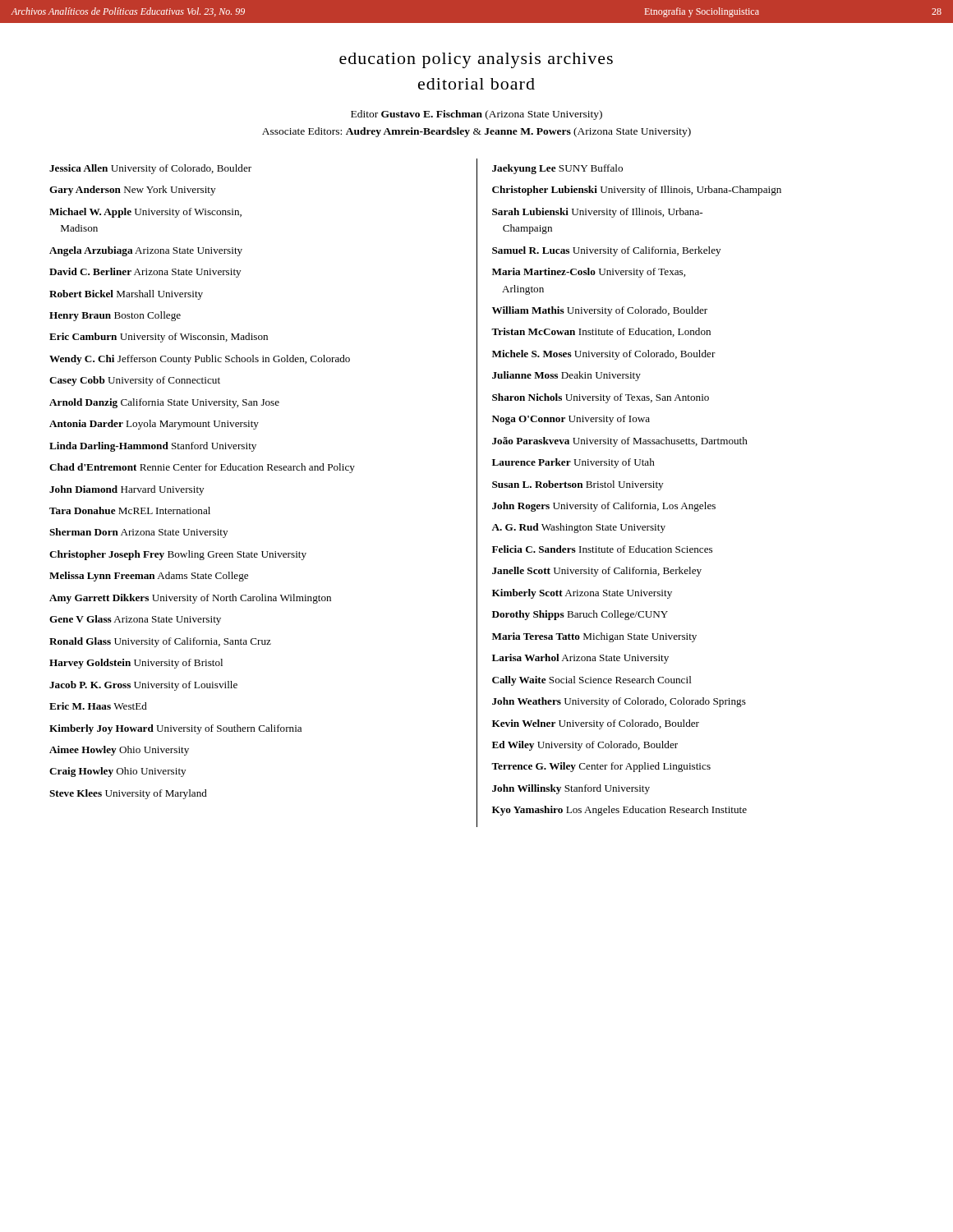The image size is (953, 1232).
Task: Navigate to the element starting "Gene V Glass Arizona State University"
Action: 135,619
